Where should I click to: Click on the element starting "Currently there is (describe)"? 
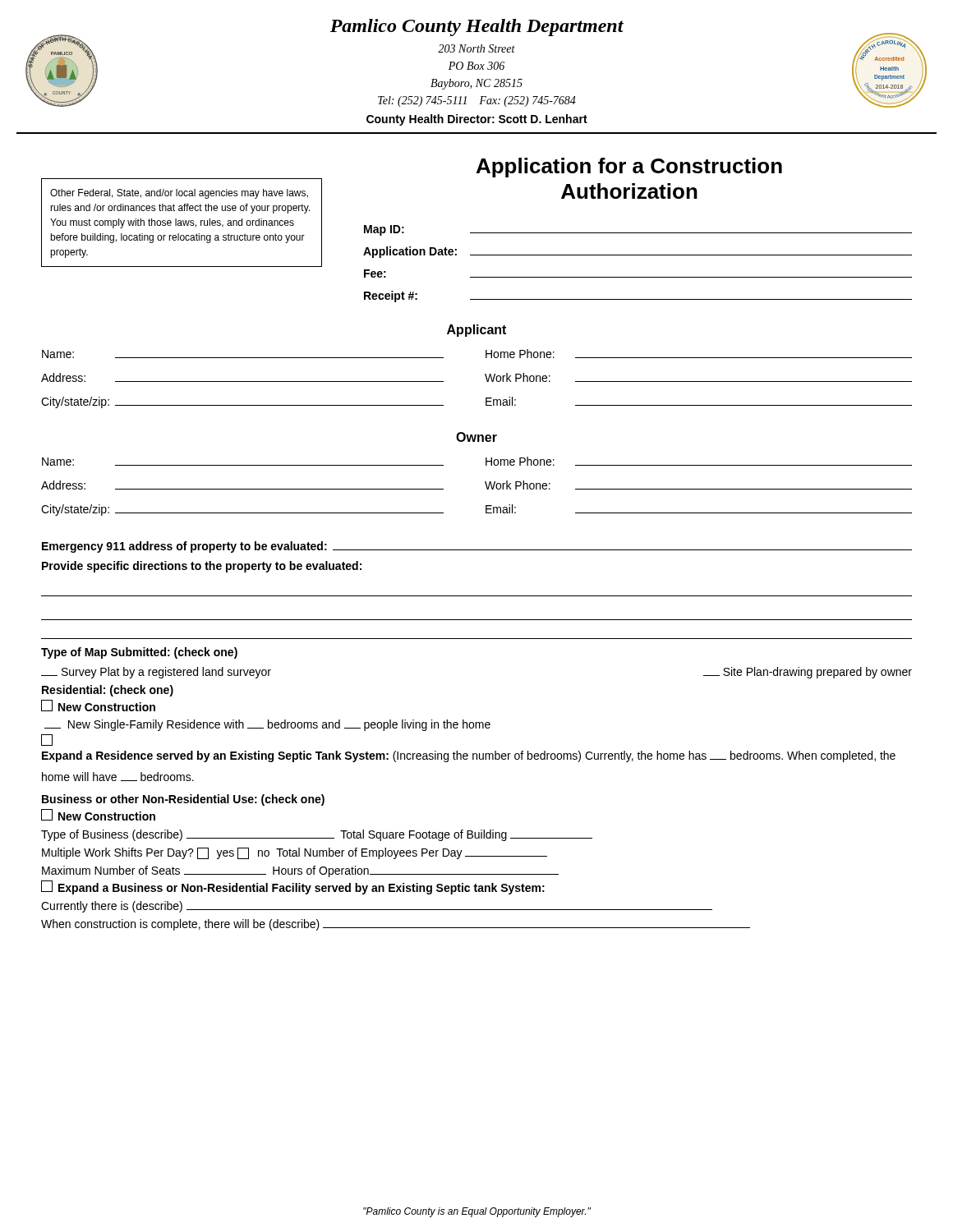[x=377, y=905]
